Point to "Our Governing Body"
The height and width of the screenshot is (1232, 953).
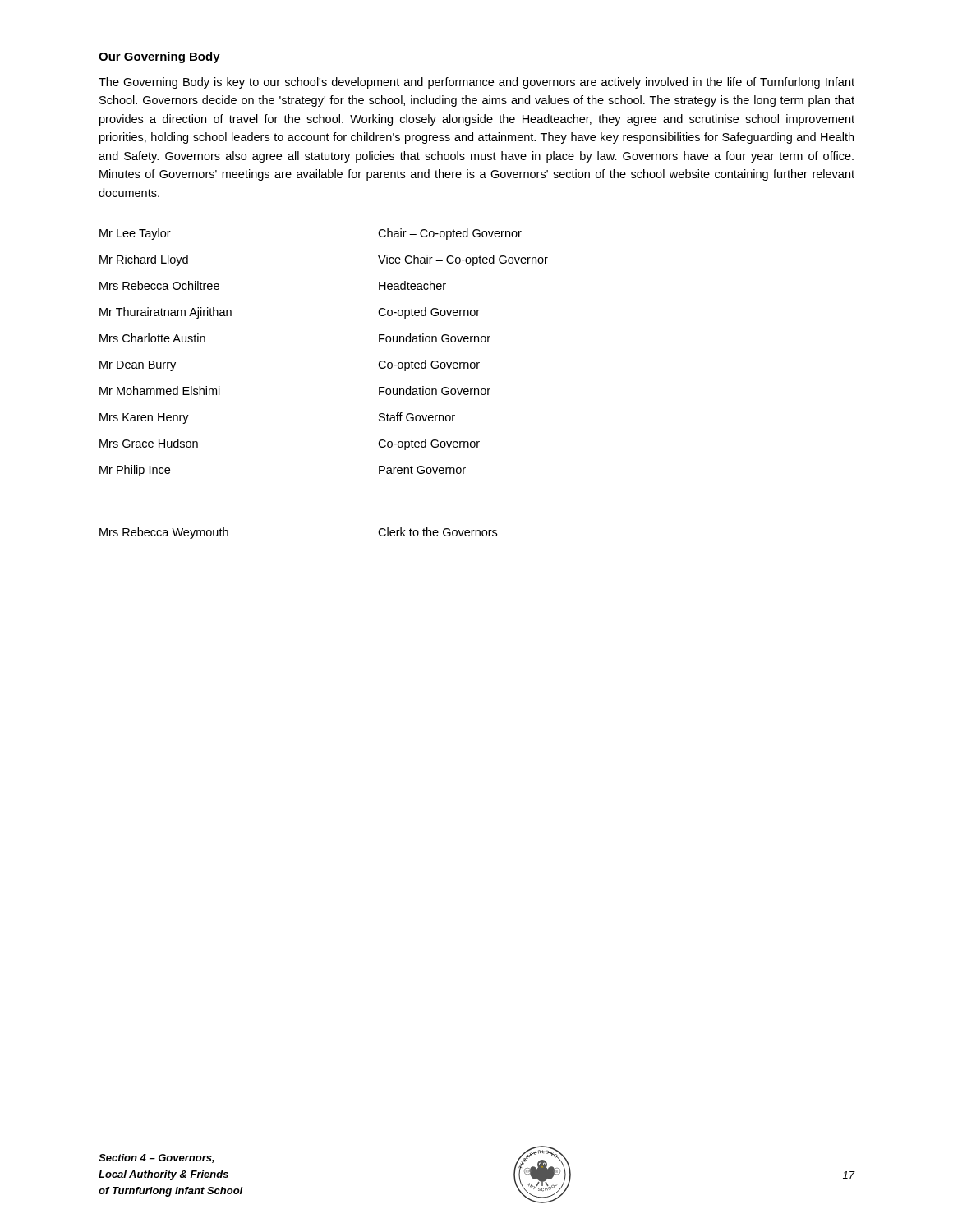[159, 56]
